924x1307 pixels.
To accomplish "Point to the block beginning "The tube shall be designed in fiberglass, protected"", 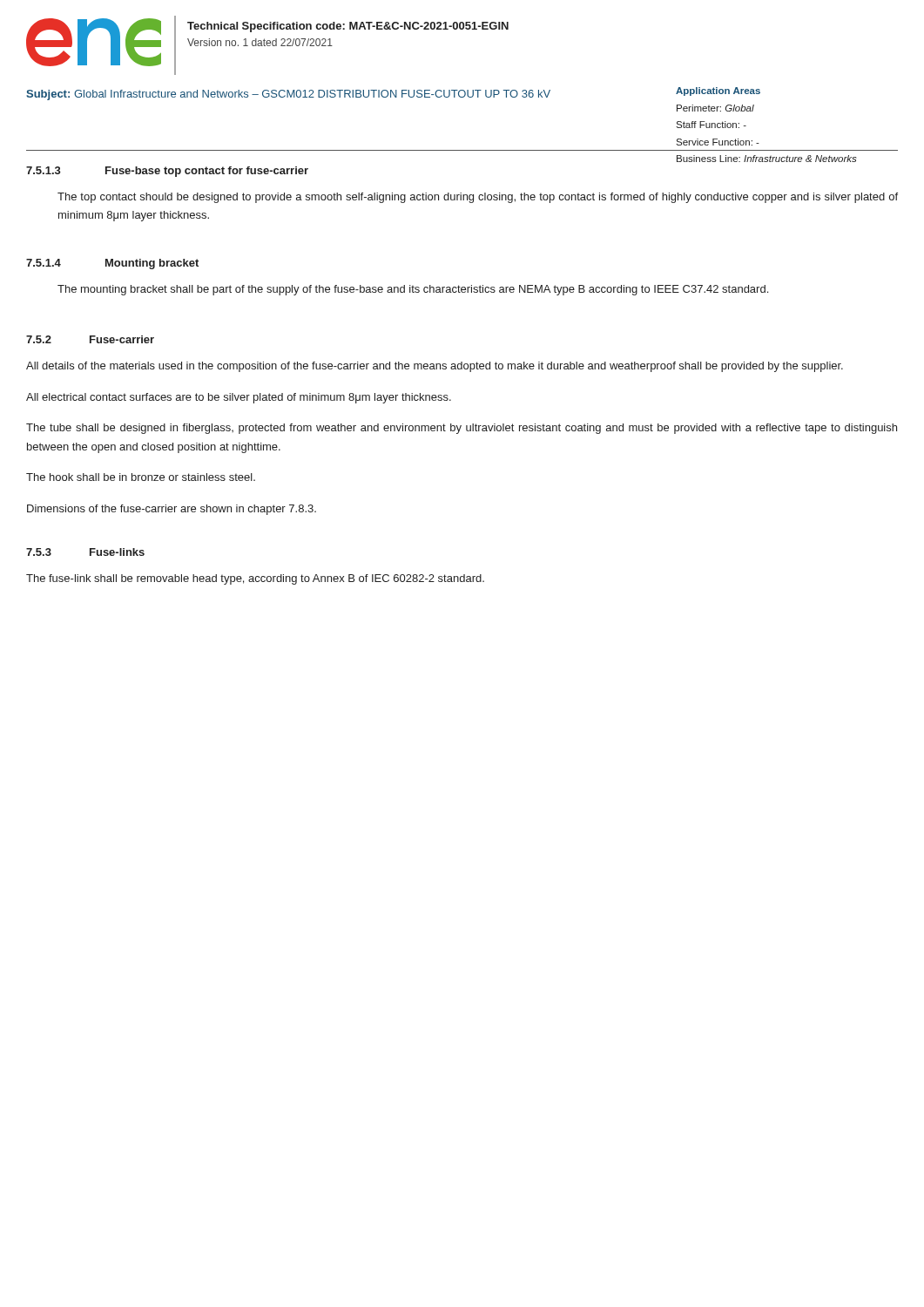I will click(x=462, y=437).
